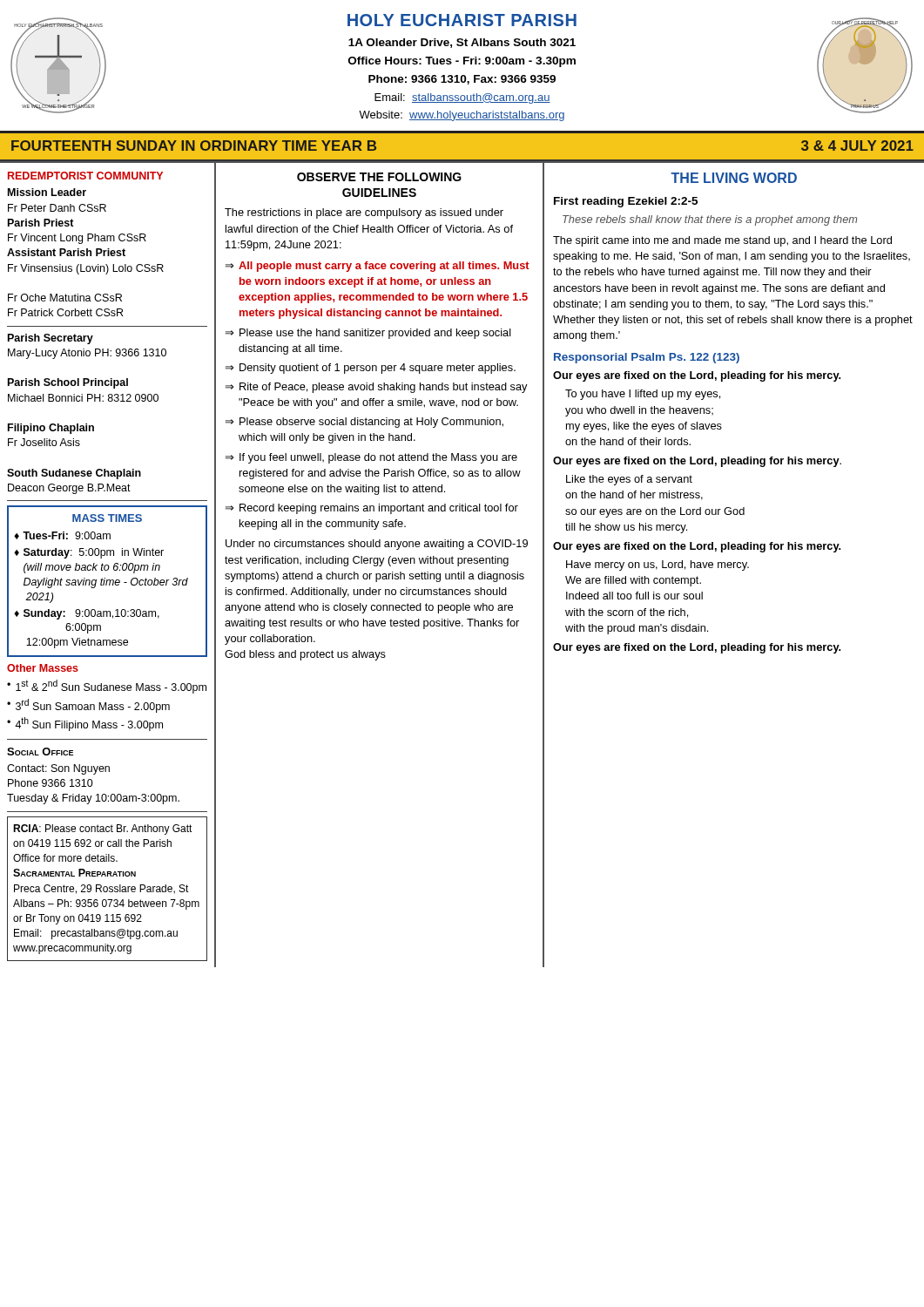
Task: Click on the passage starting "THE LIVING WORD"
Action: click(734, 178)
